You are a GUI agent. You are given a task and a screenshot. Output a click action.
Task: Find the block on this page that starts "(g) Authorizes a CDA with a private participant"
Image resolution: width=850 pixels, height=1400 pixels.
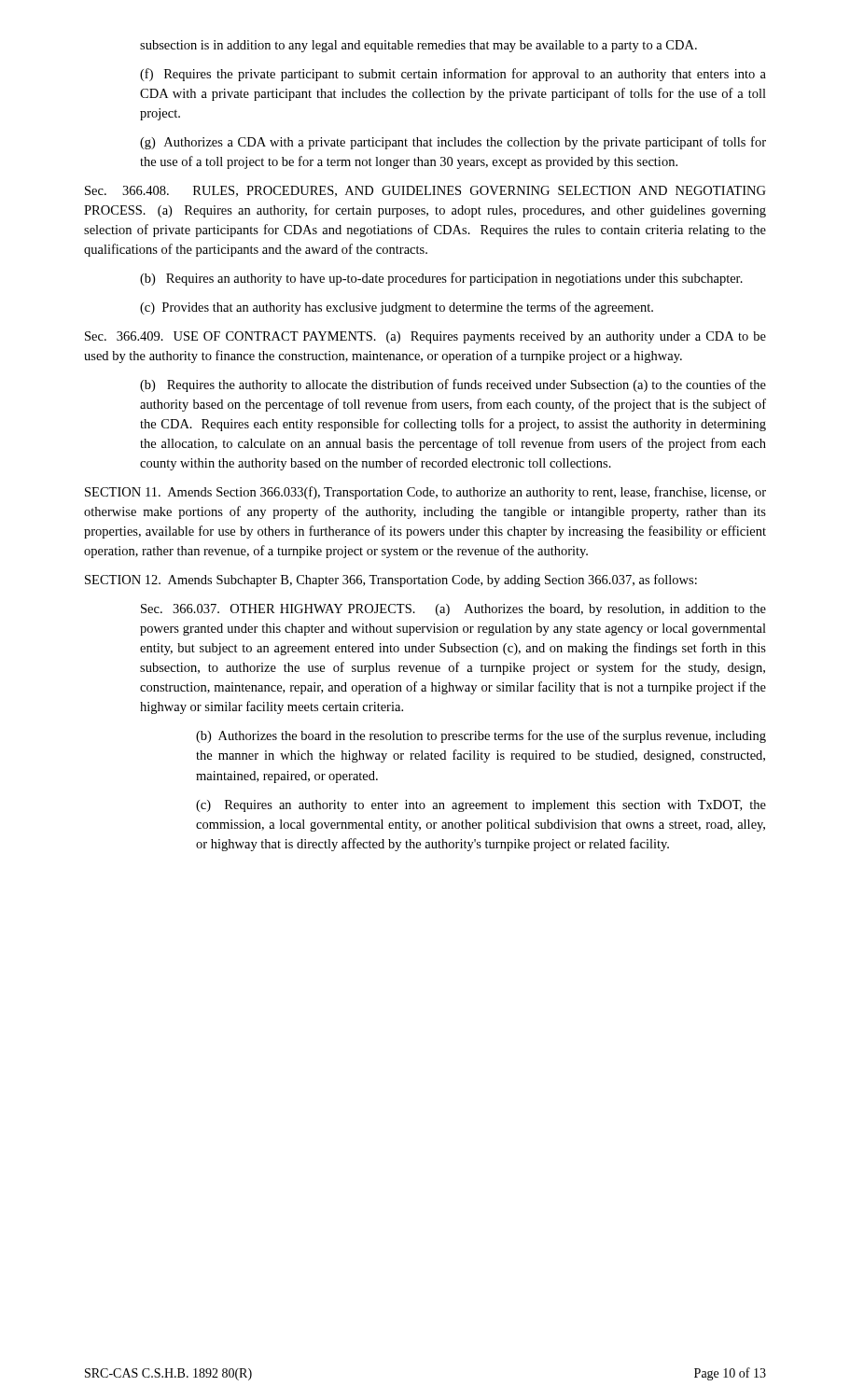tap(453, 152)
